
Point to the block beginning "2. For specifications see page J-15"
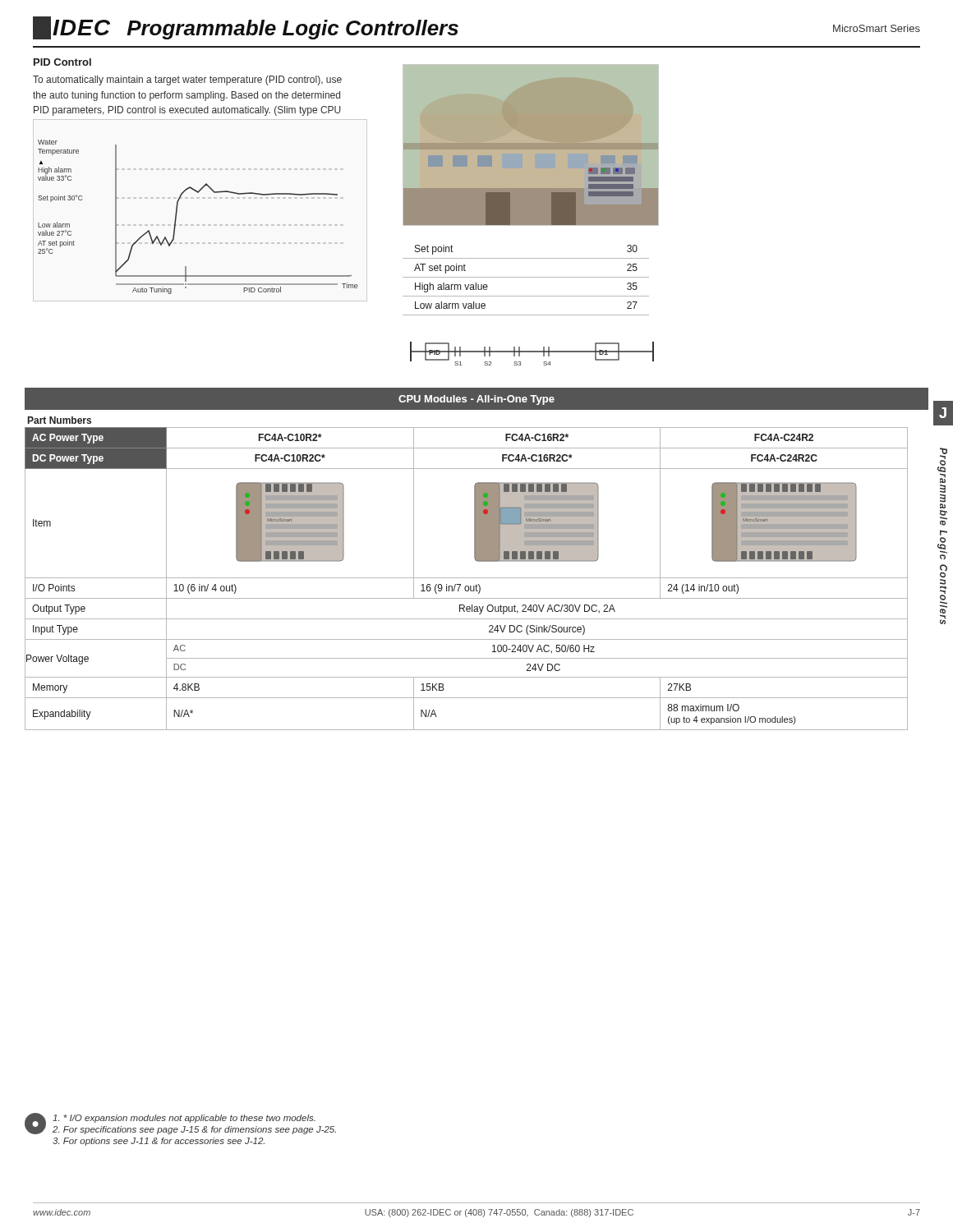click(195, 1129)
